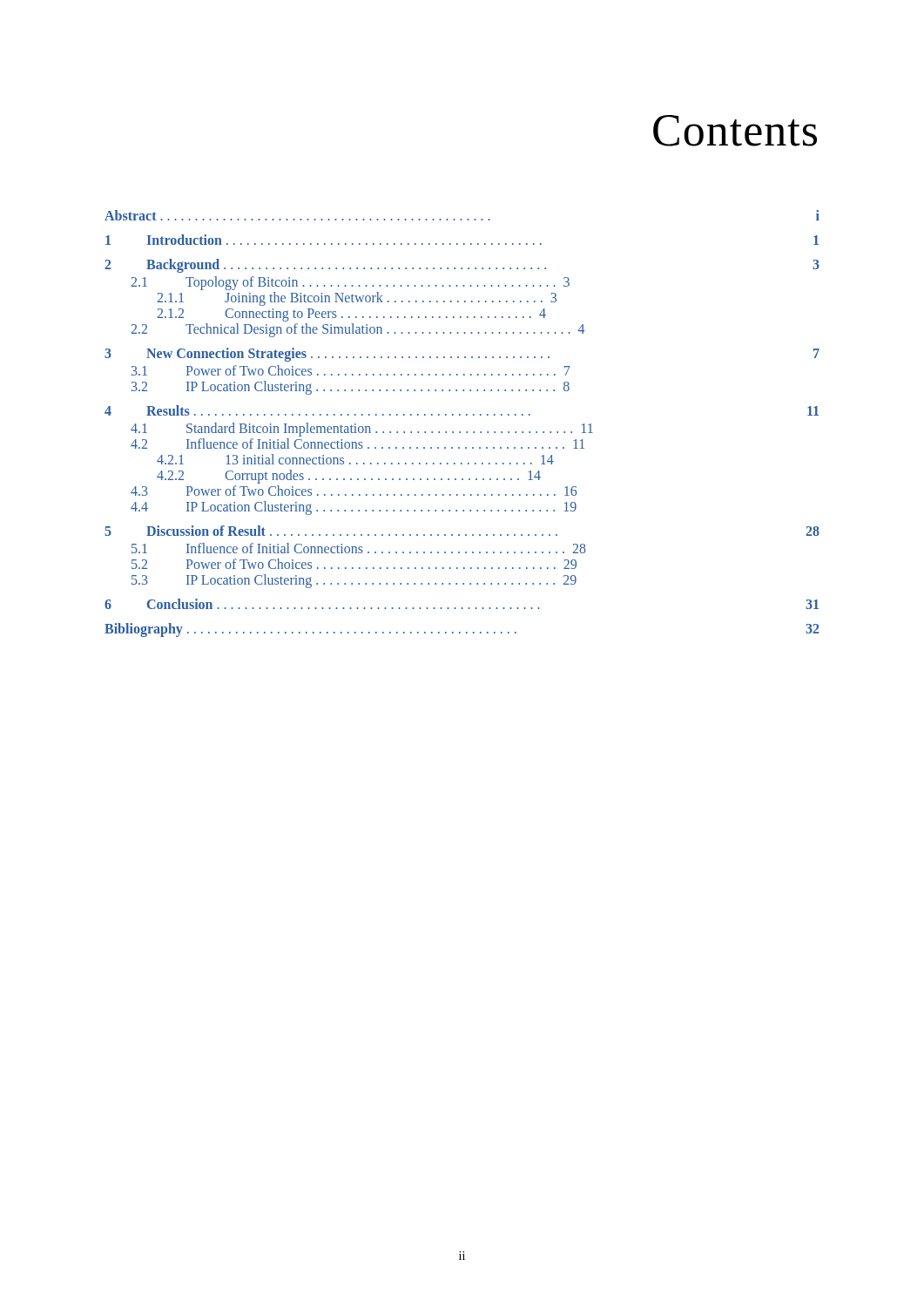The width and height of the screenshot is (924, 1307).
Task: Select the text starting "5.3 IP Location Clustering ."
Action: pos(475,580)
